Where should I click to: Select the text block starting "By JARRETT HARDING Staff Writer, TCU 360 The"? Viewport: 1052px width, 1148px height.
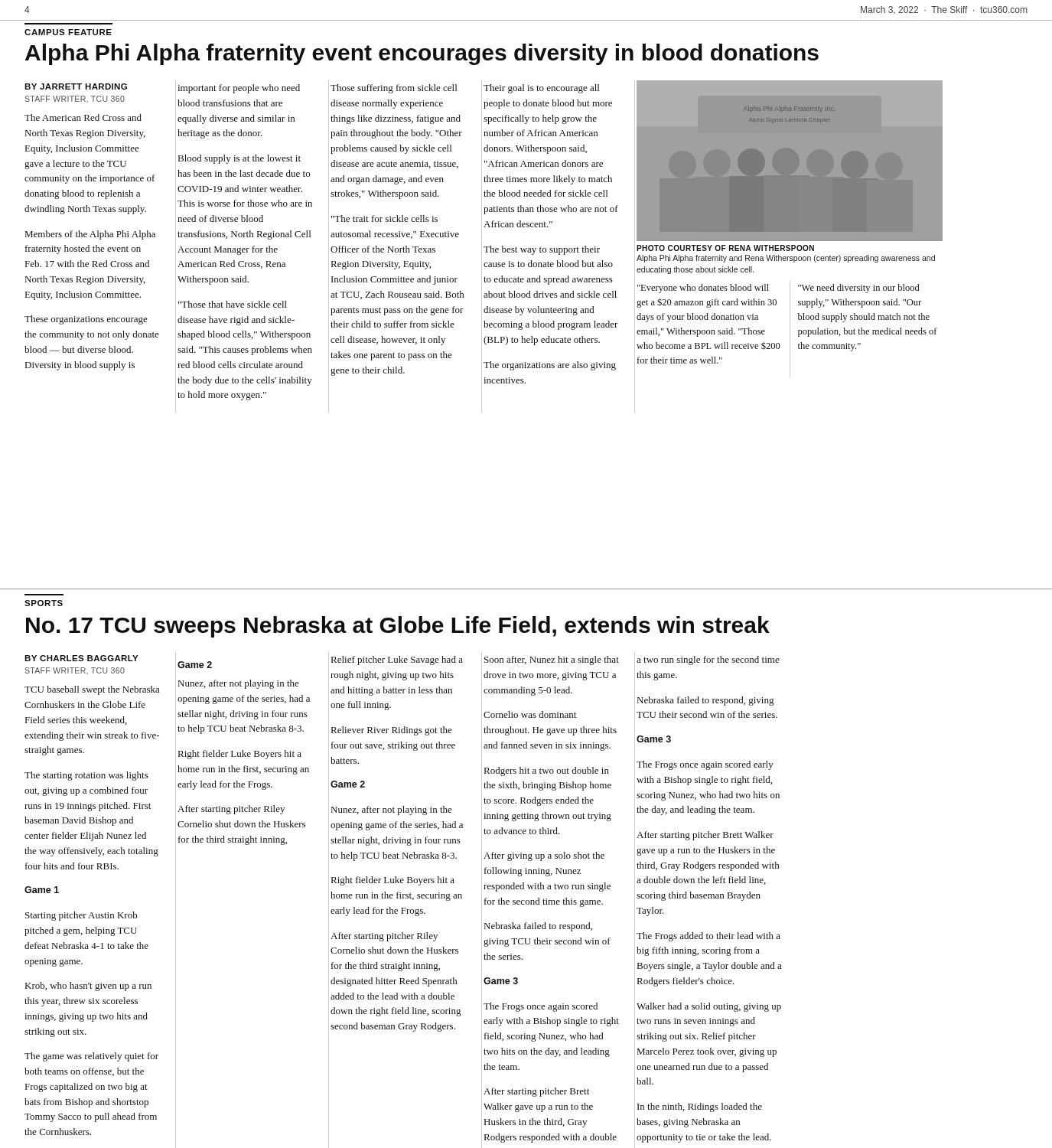(x=92, y=226)
